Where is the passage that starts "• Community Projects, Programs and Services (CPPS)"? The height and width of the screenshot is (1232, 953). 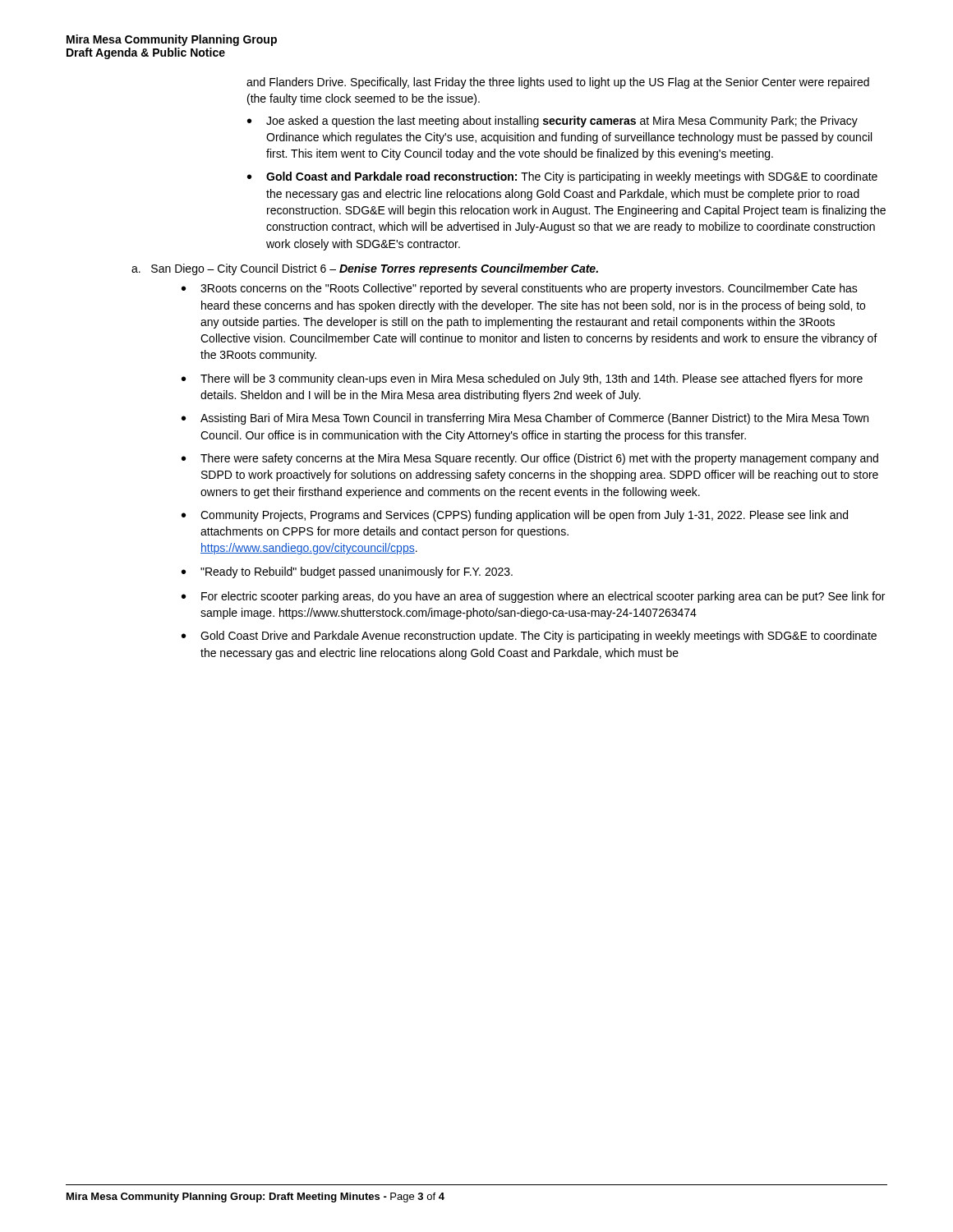[534, 532]
